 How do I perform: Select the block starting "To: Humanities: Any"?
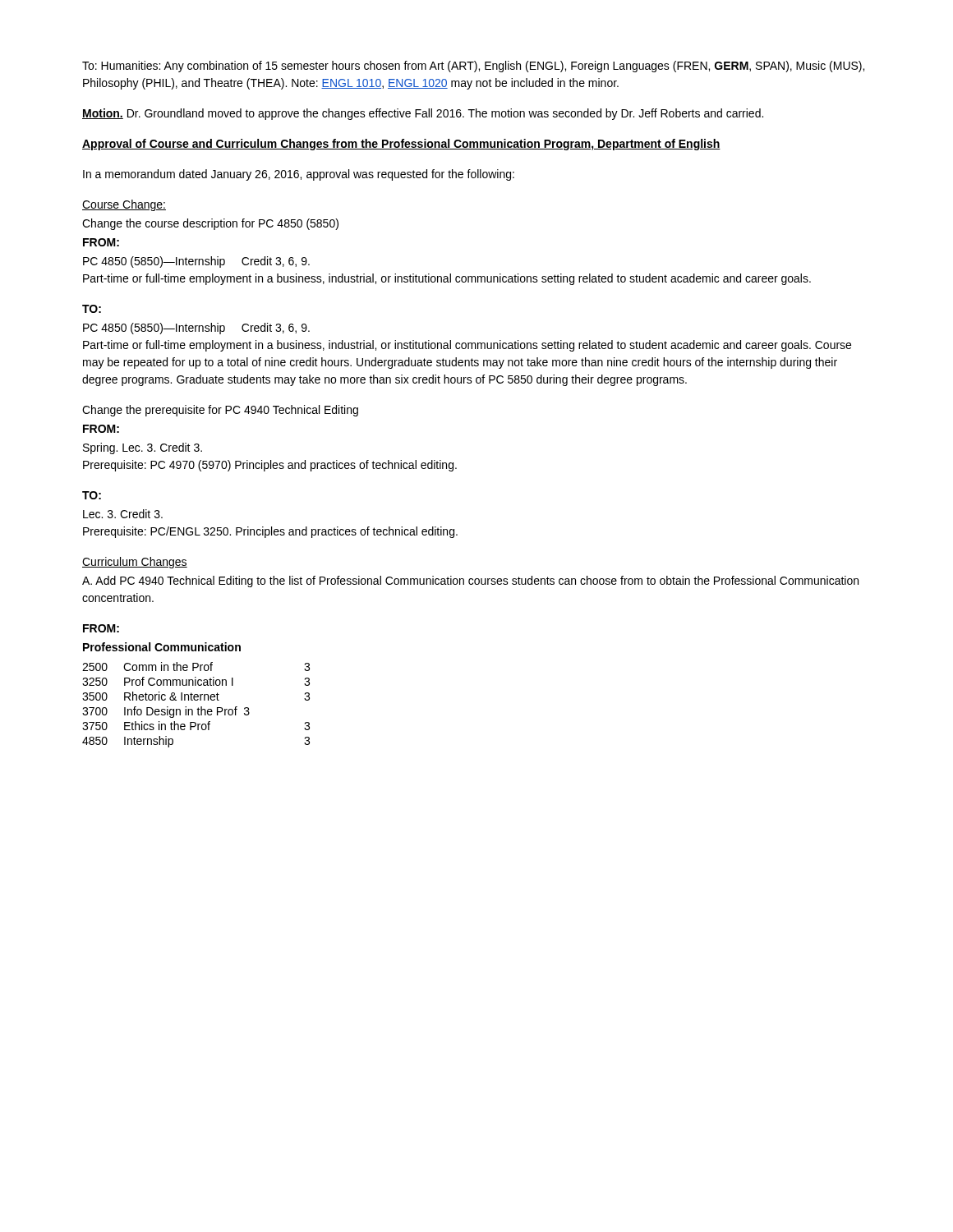(474, 74)
